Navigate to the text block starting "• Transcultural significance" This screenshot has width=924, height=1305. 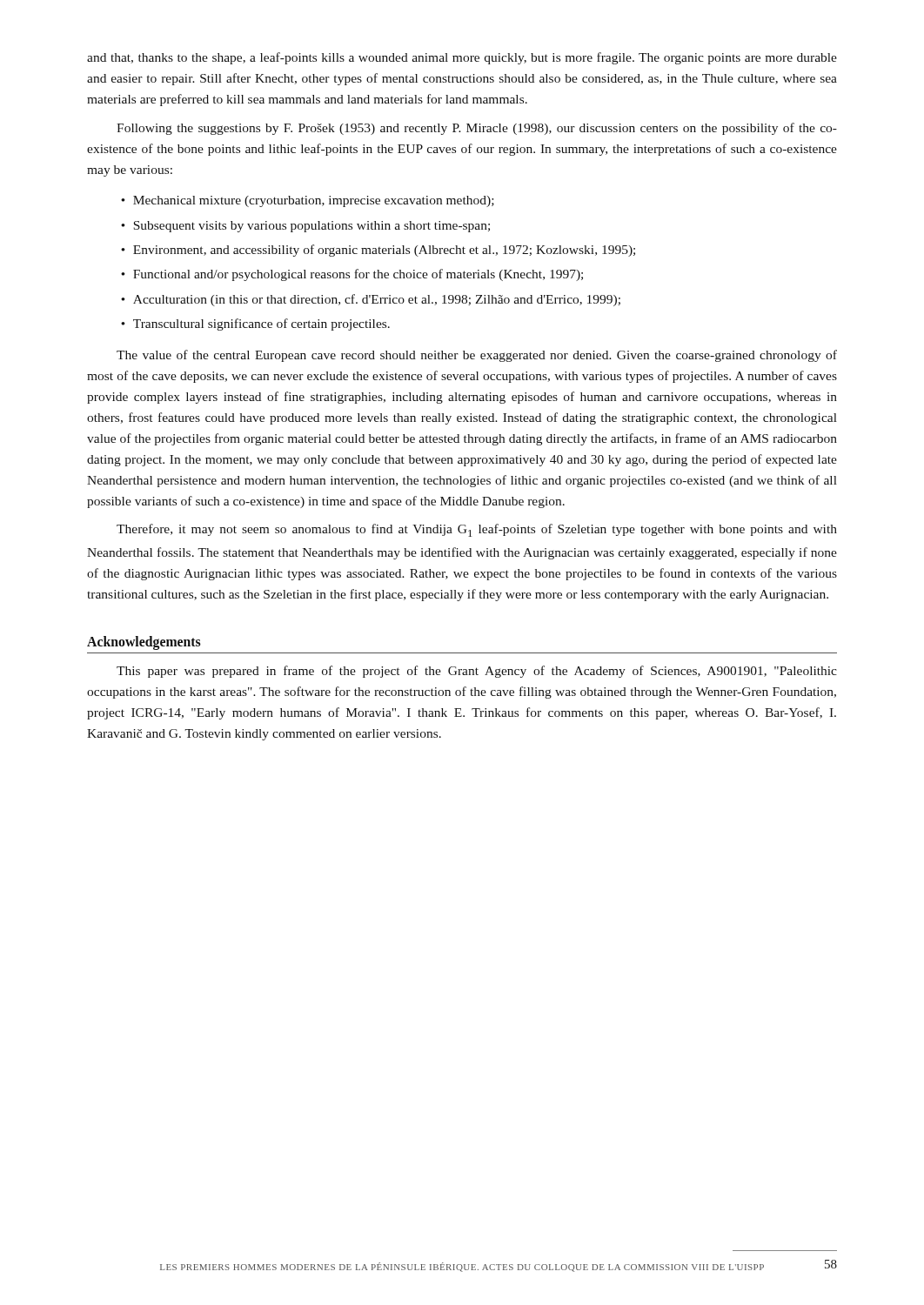[x=256, y=324]
